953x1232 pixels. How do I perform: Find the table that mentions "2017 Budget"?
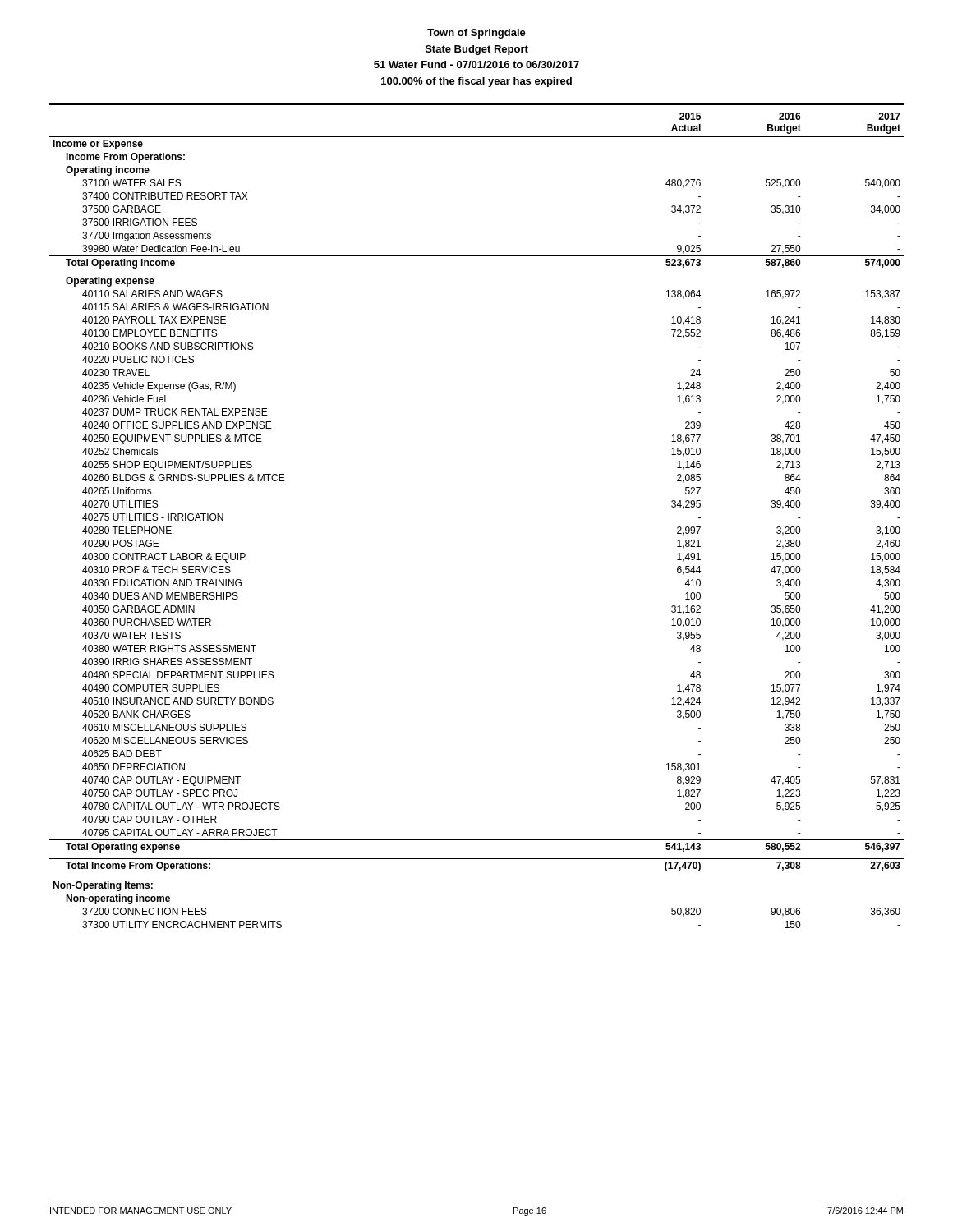tap(476, 521)
